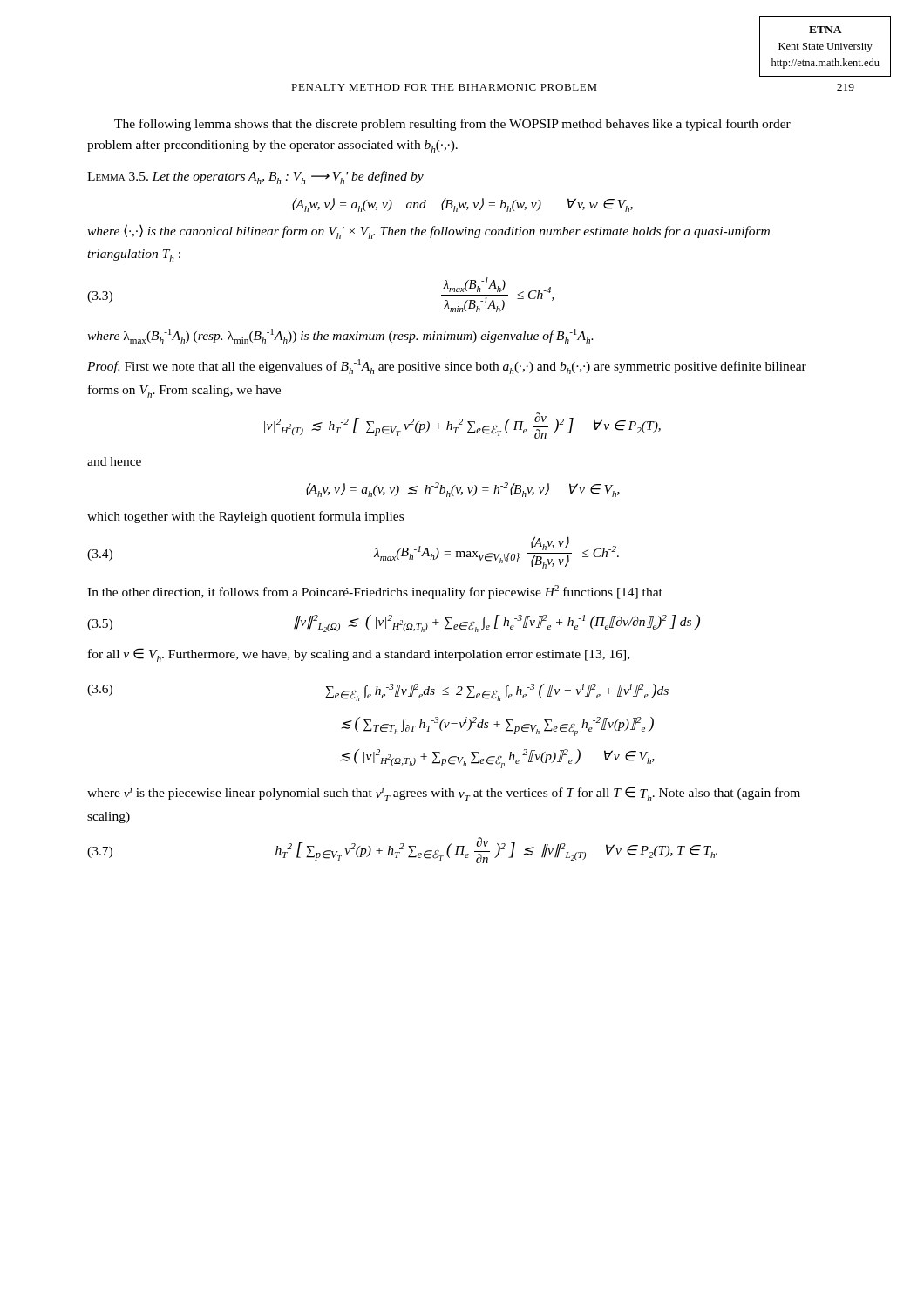Find the block starting "where λmax(Bh-1Ah) (resp. λmin(Bh-1Ah)) is the"
This screenshot has height=1308, width=924.
tap(462, 336)
